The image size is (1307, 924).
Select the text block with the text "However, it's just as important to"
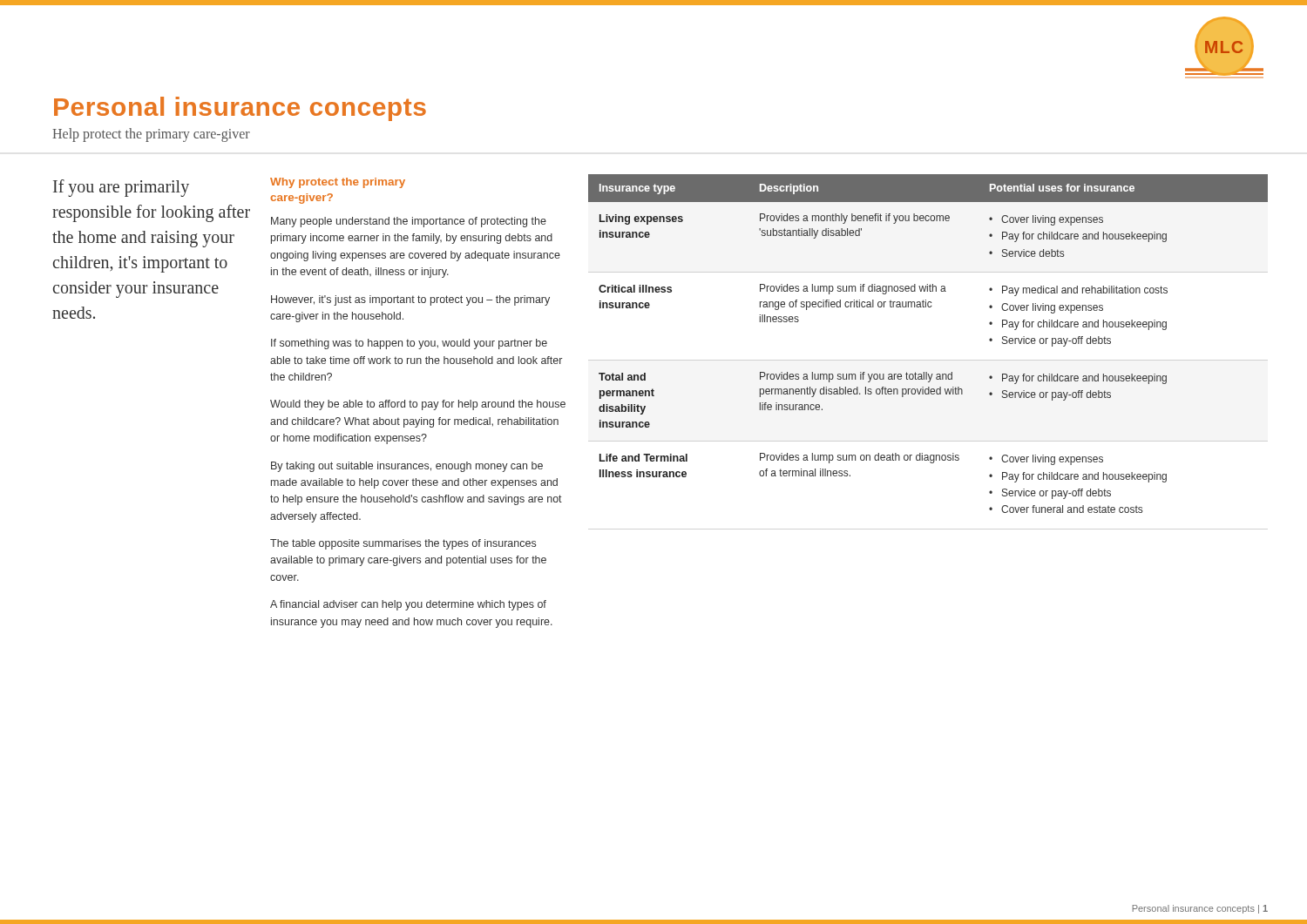410,308
